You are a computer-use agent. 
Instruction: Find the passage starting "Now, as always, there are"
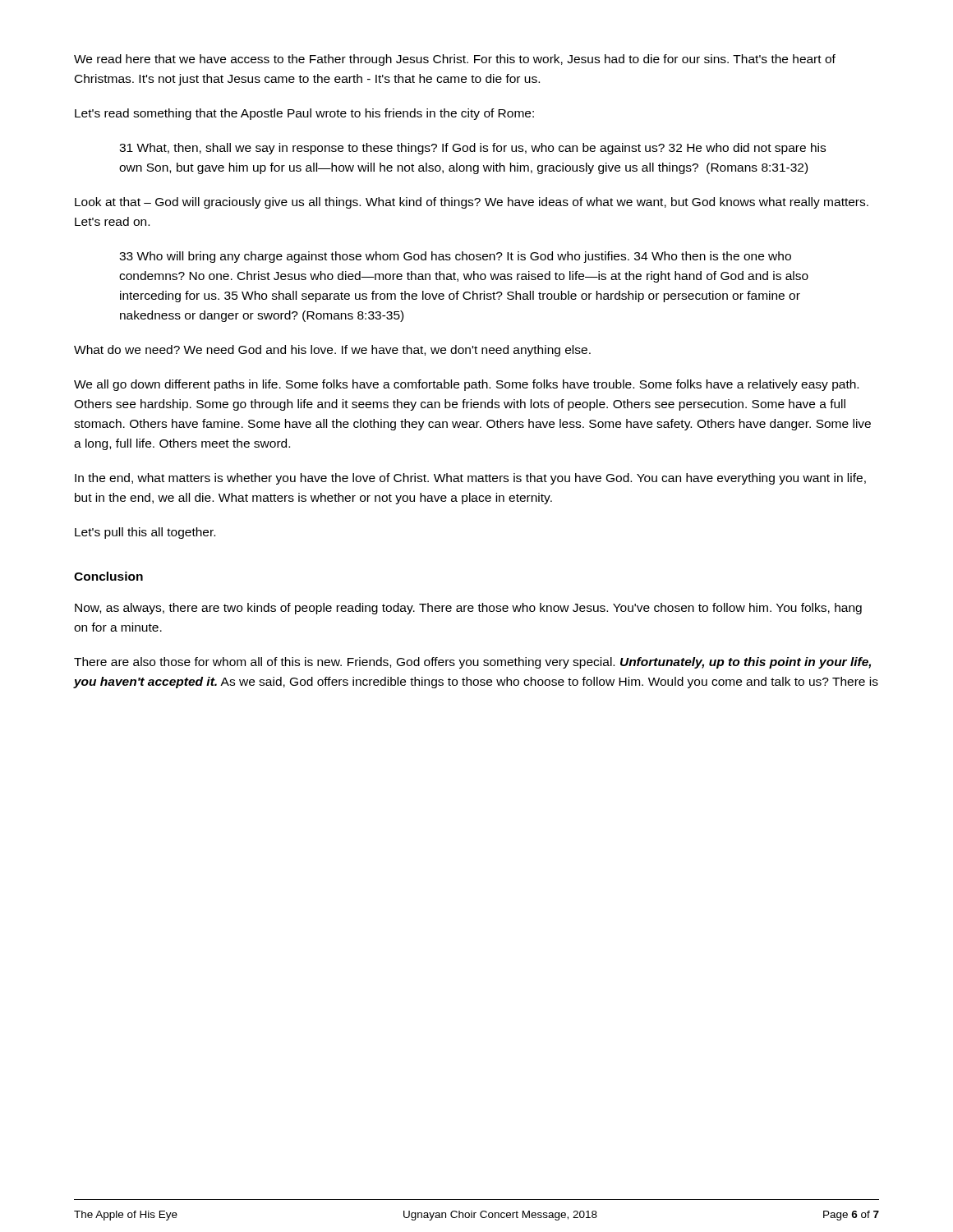(x=468, y=617)
